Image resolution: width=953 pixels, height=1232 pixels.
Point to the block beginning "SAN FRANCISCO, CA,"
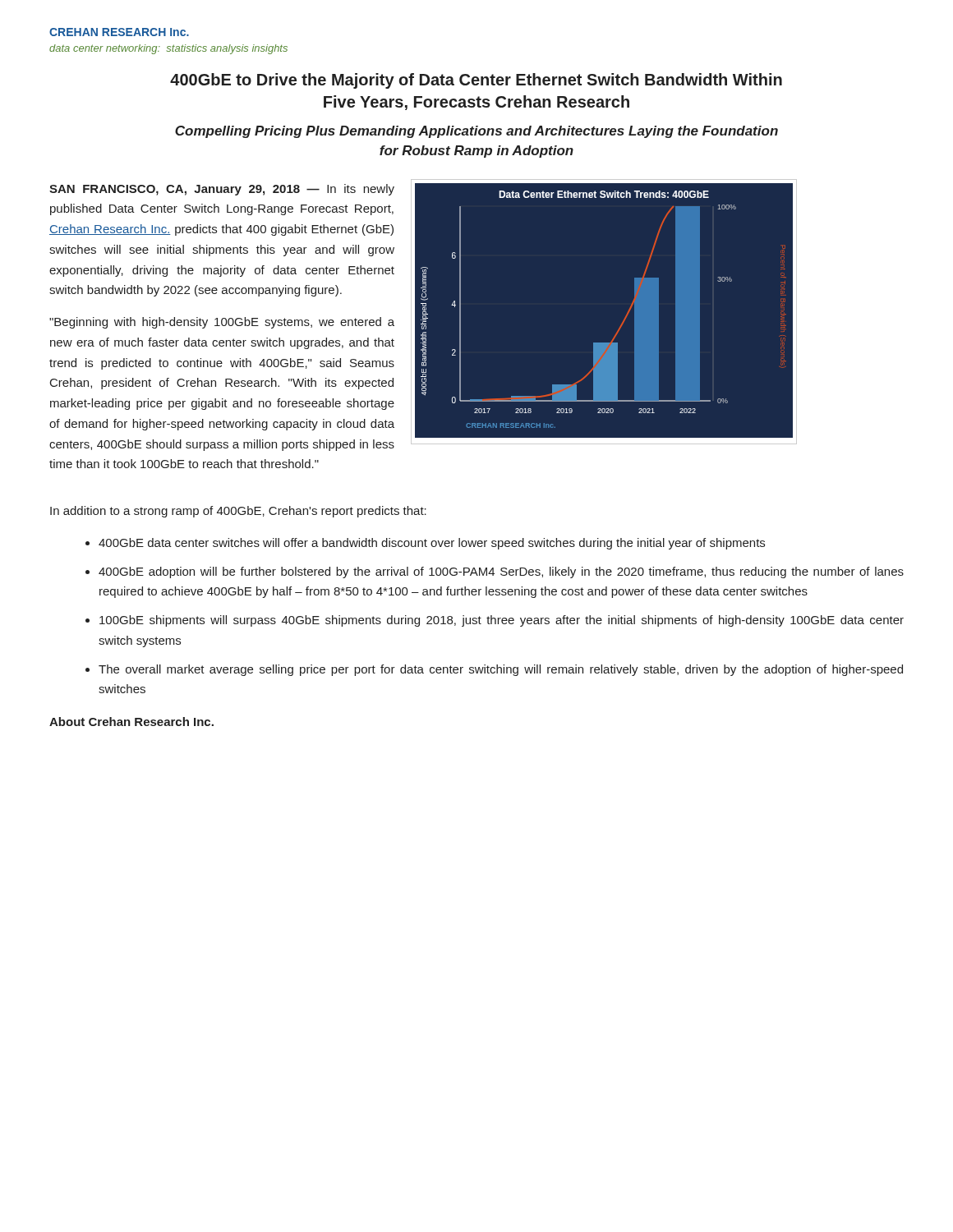[x=222, y=239]
